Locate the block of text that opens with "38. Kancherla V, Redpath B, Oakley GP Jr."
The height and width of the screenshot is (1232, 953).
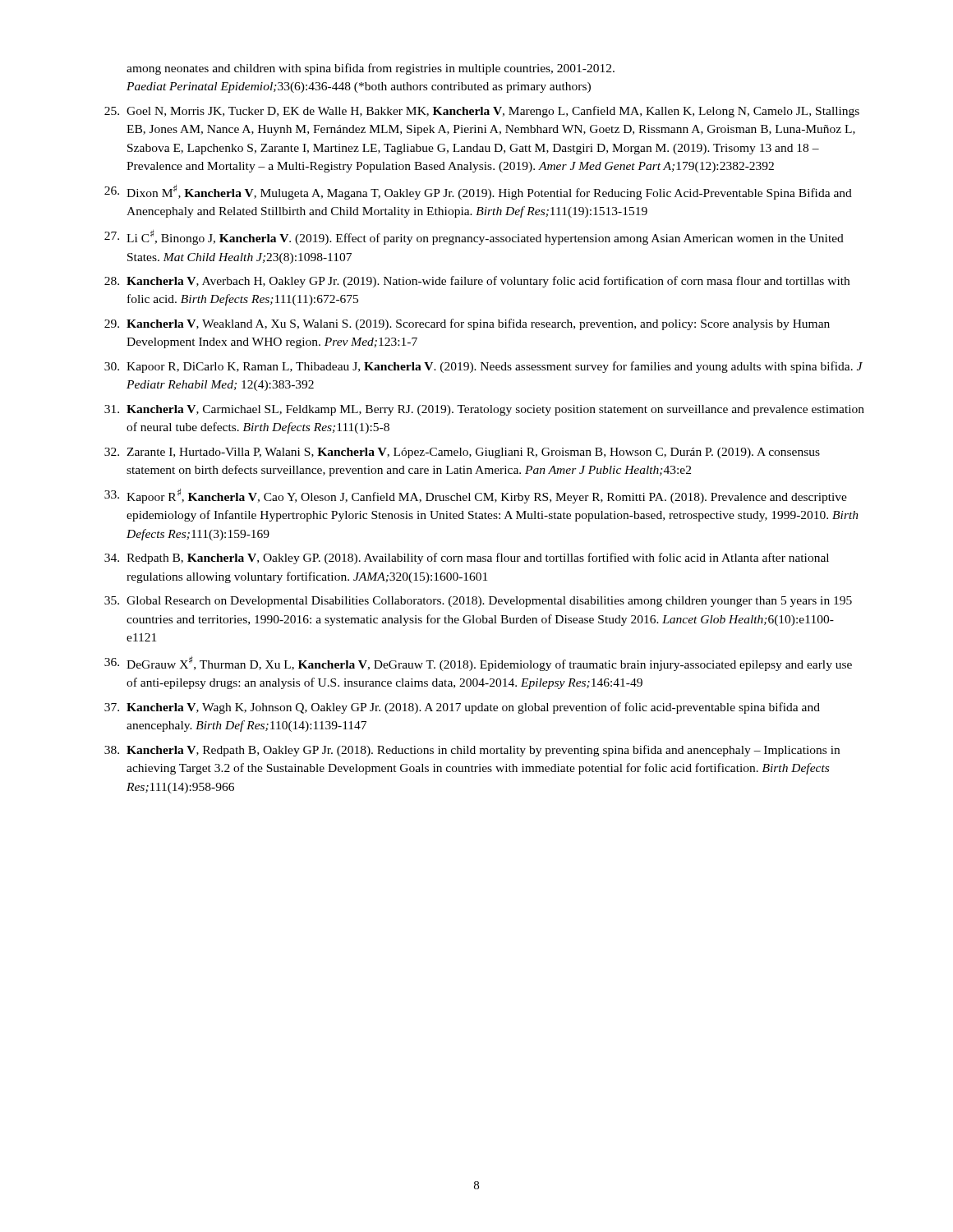pos(476,768)
